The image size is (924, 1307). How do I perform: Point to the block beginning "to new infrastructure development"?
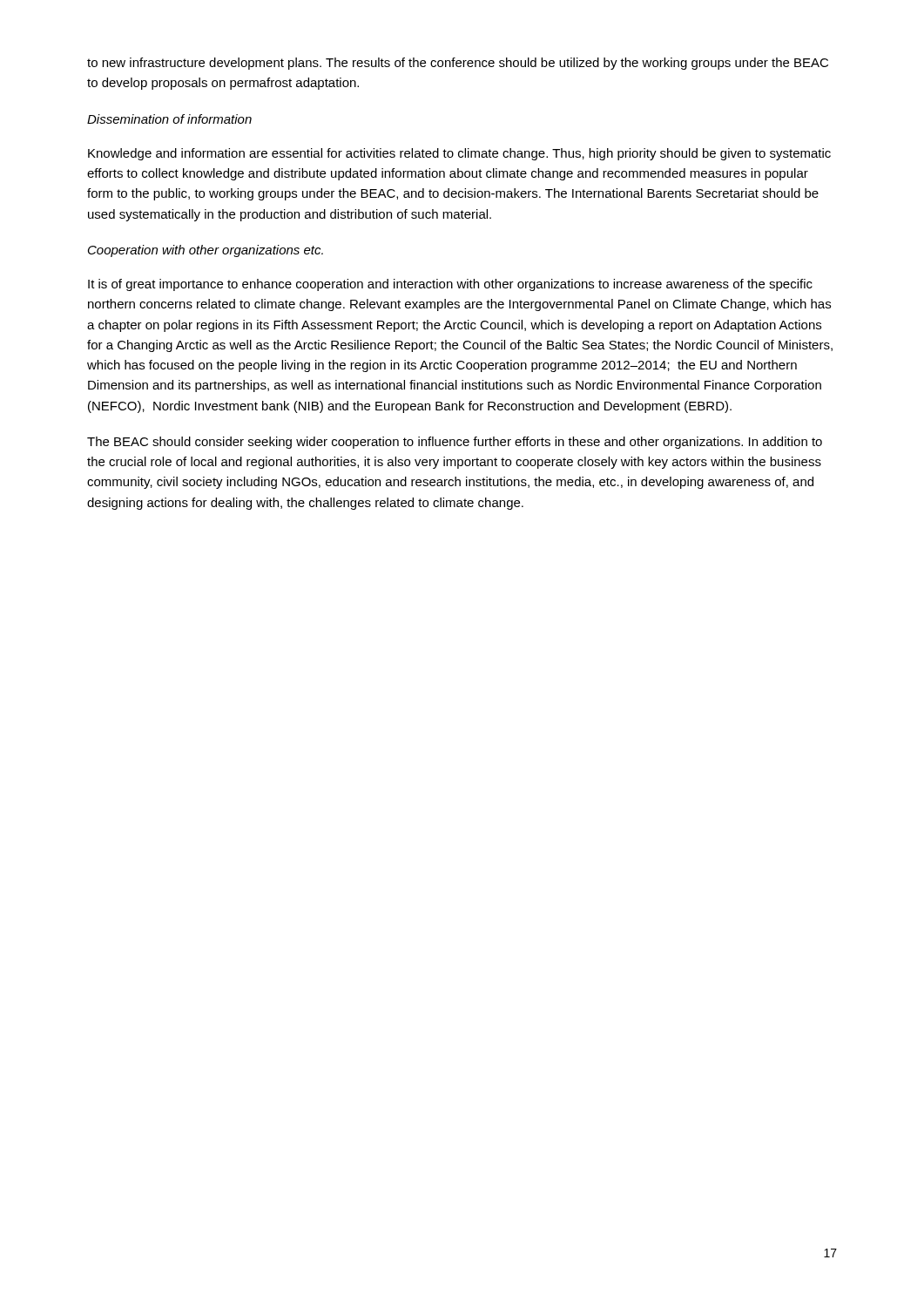458,72
